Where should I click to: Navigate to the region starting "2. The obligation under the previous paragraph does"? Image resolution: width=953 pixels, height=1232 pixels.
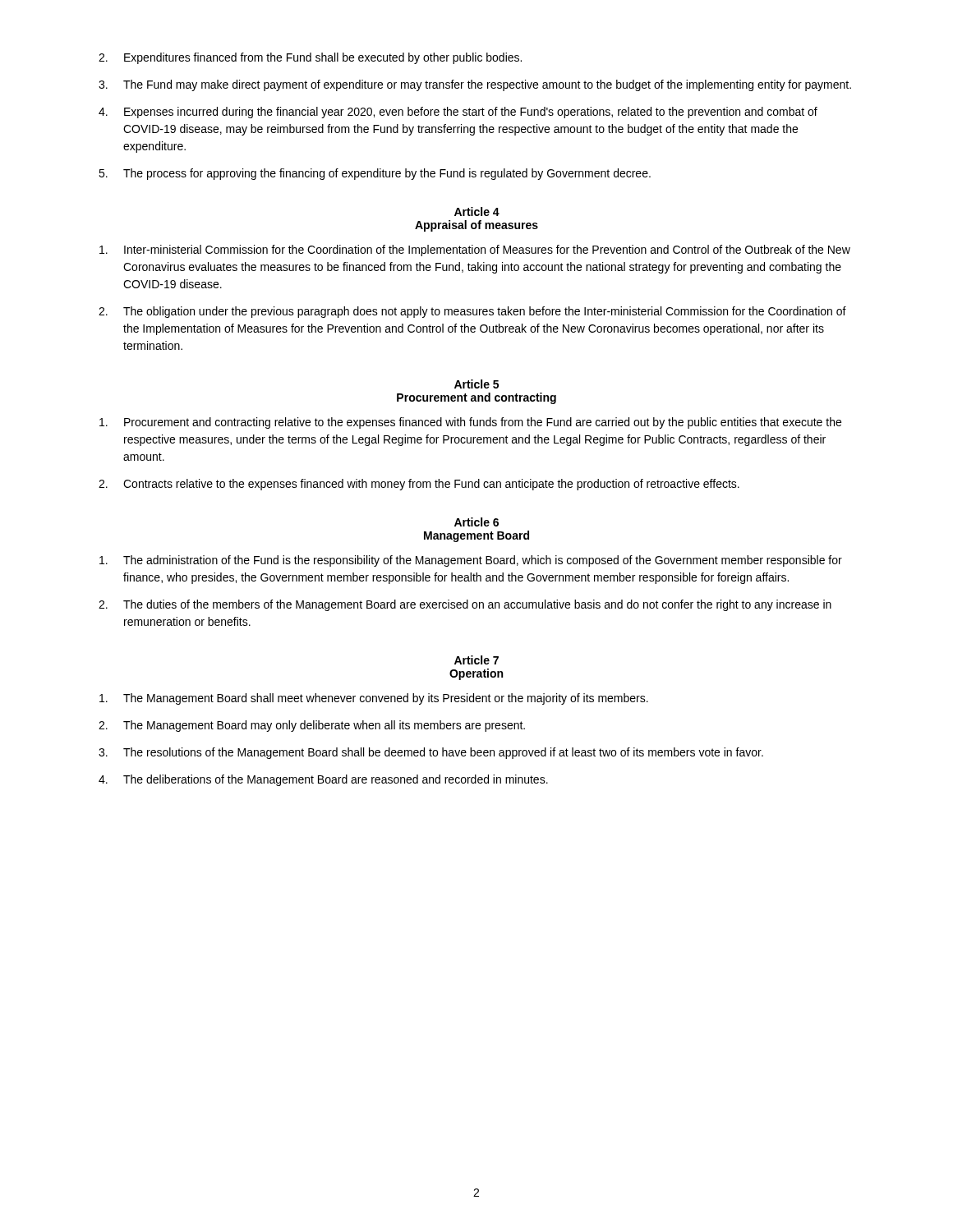pos(476,329)
